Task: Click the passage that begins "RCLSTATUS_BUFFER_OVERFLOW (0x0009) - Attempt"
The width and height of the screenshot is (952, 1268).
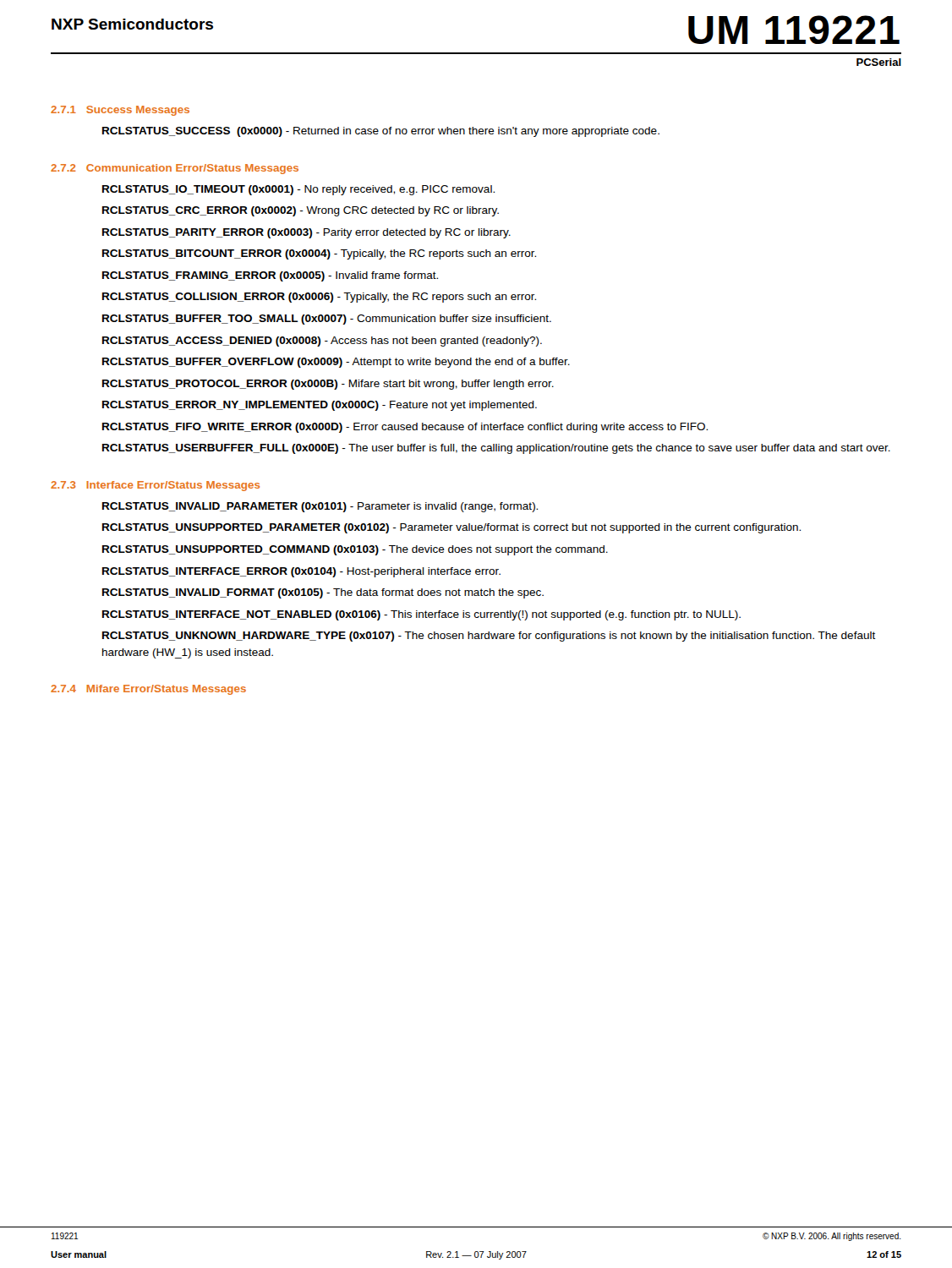Action: 336,361
